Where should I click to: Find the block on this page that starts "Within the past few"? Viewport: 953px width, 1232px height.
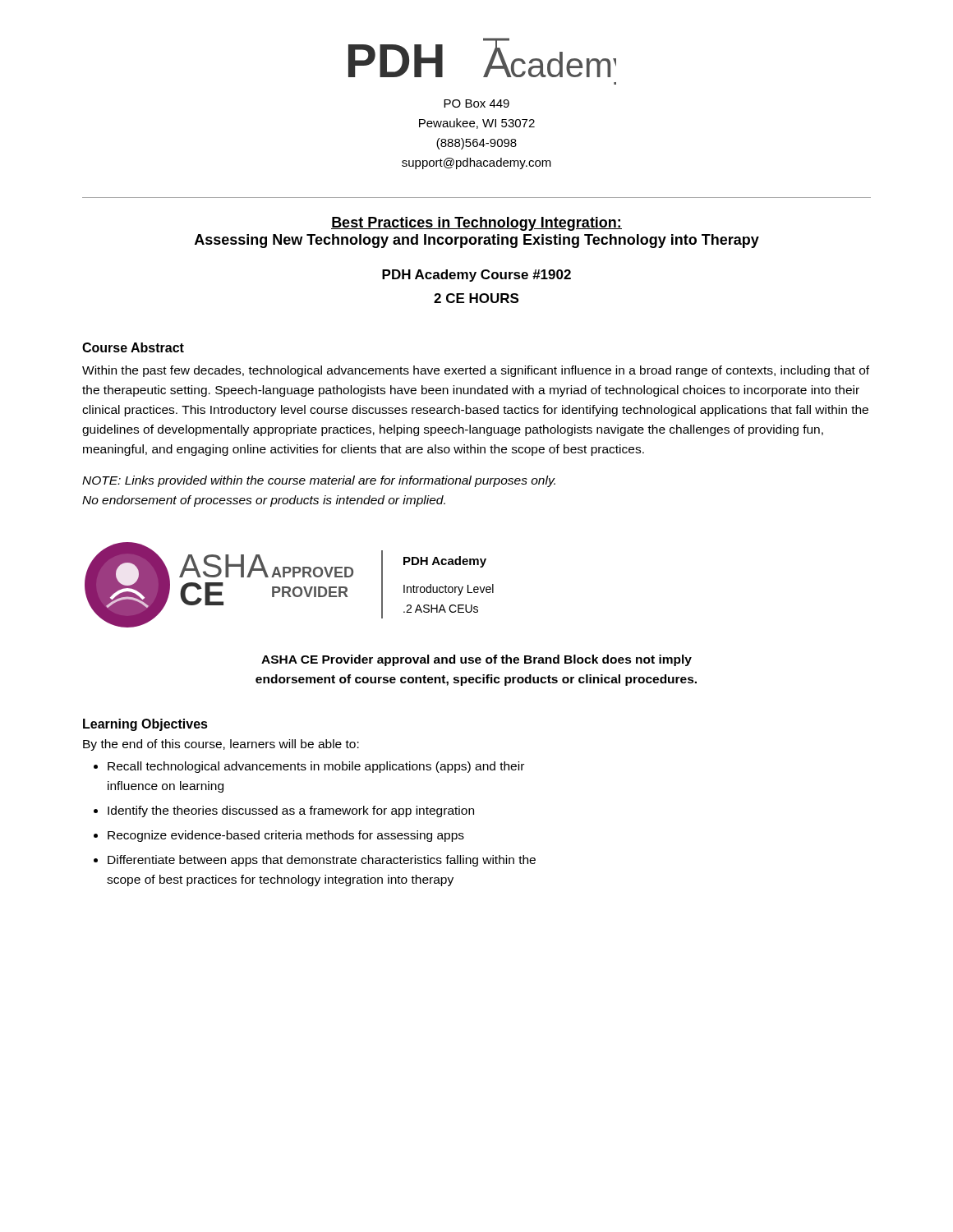pos(476,409)
